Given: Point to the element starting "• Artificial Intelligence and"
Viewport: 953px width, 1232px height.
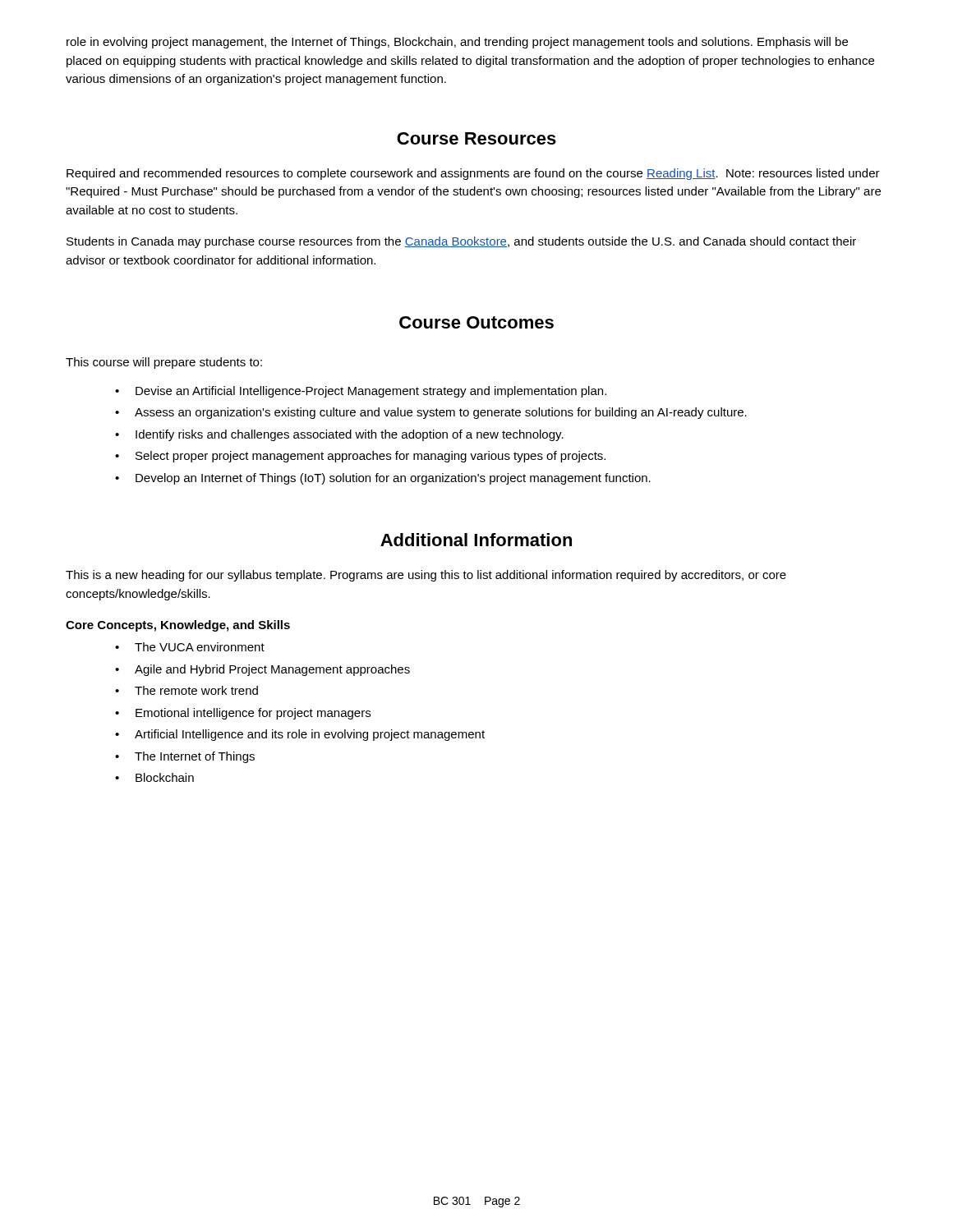Looking at the screenshot, I should pos(300,735).
